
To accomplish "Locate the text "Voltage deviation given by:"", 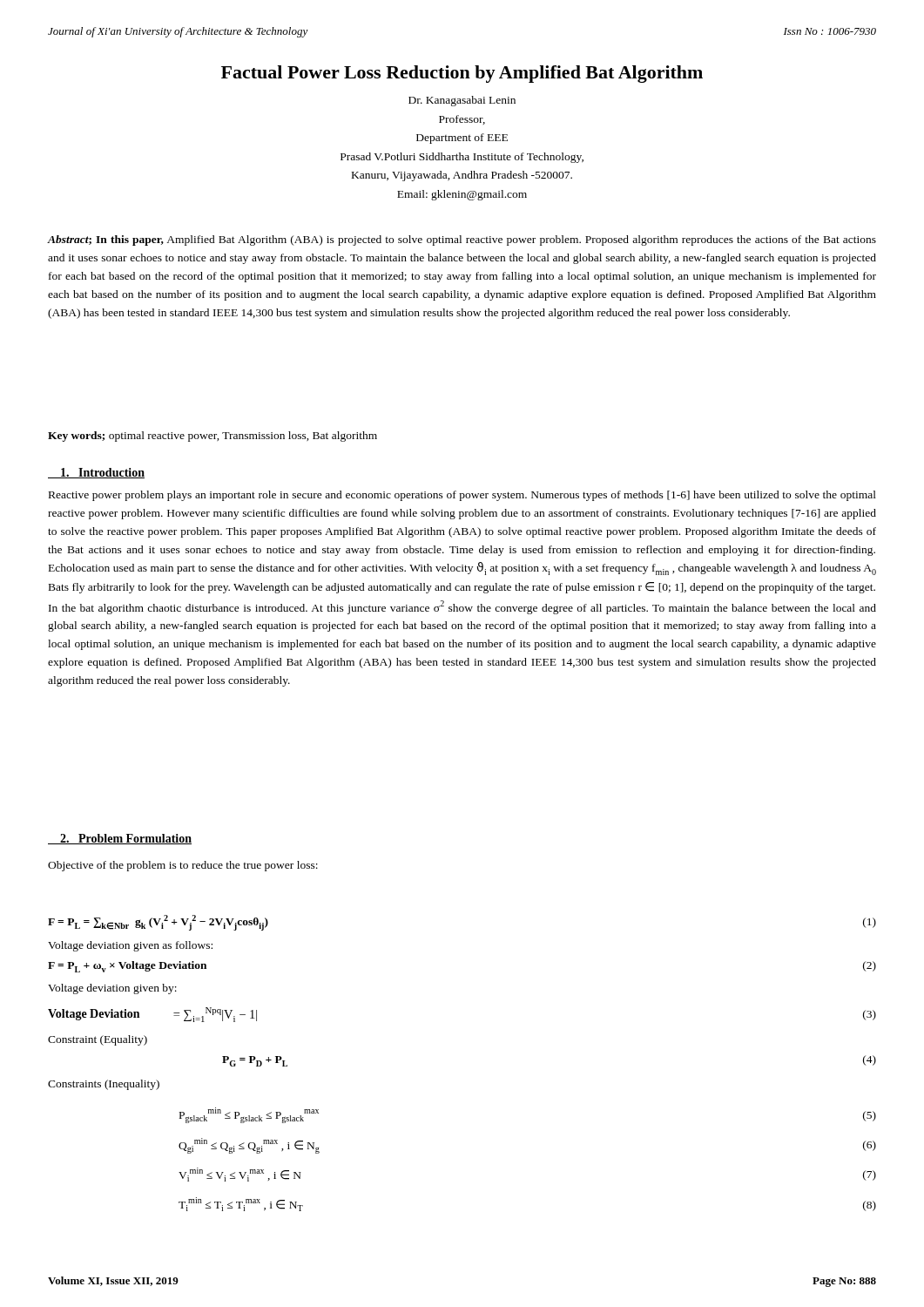I will [x=113, y=988].
